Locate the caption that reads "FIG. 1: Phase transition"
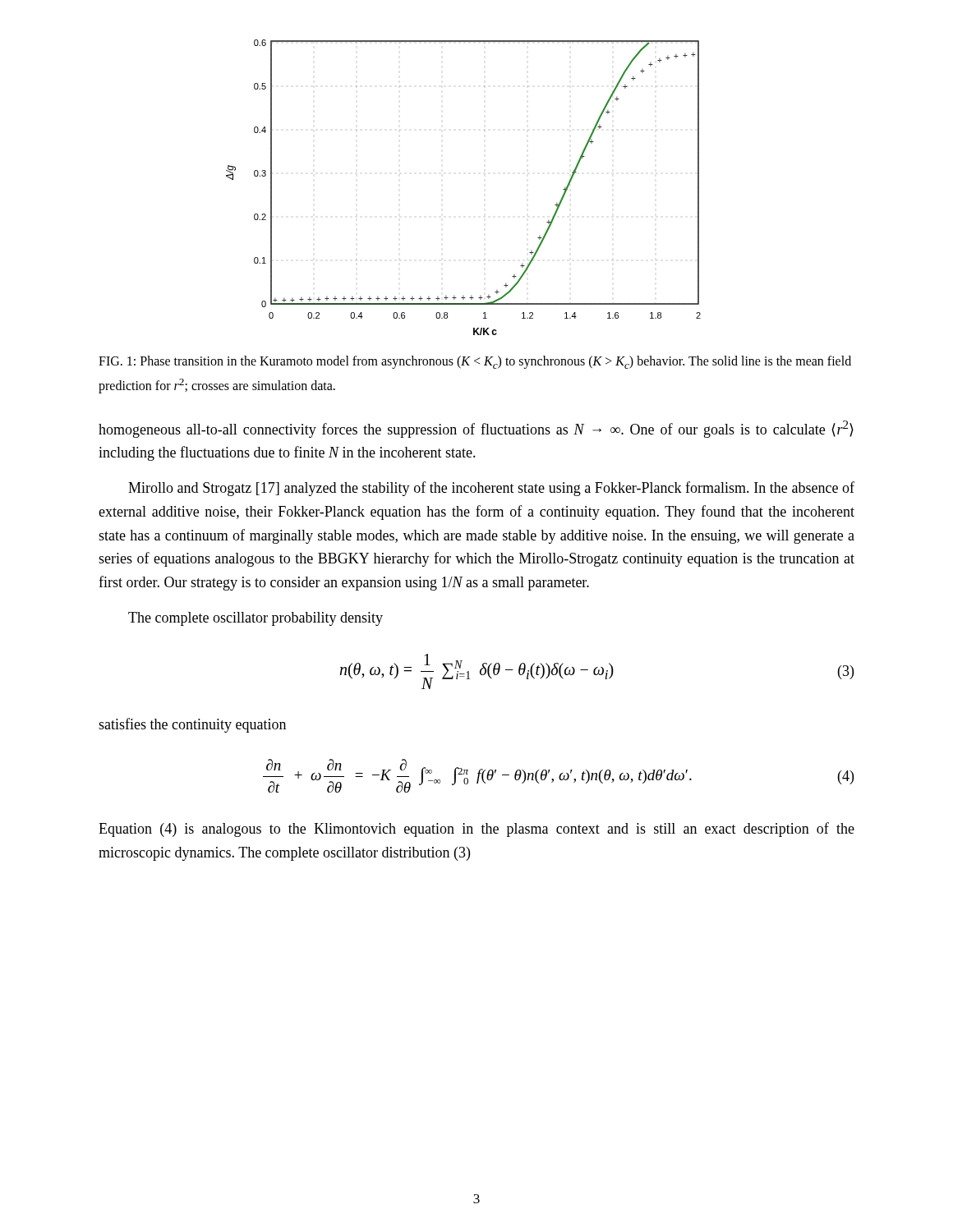The height and width of the screenshot is (1232, 953). [x=475, y=373]
